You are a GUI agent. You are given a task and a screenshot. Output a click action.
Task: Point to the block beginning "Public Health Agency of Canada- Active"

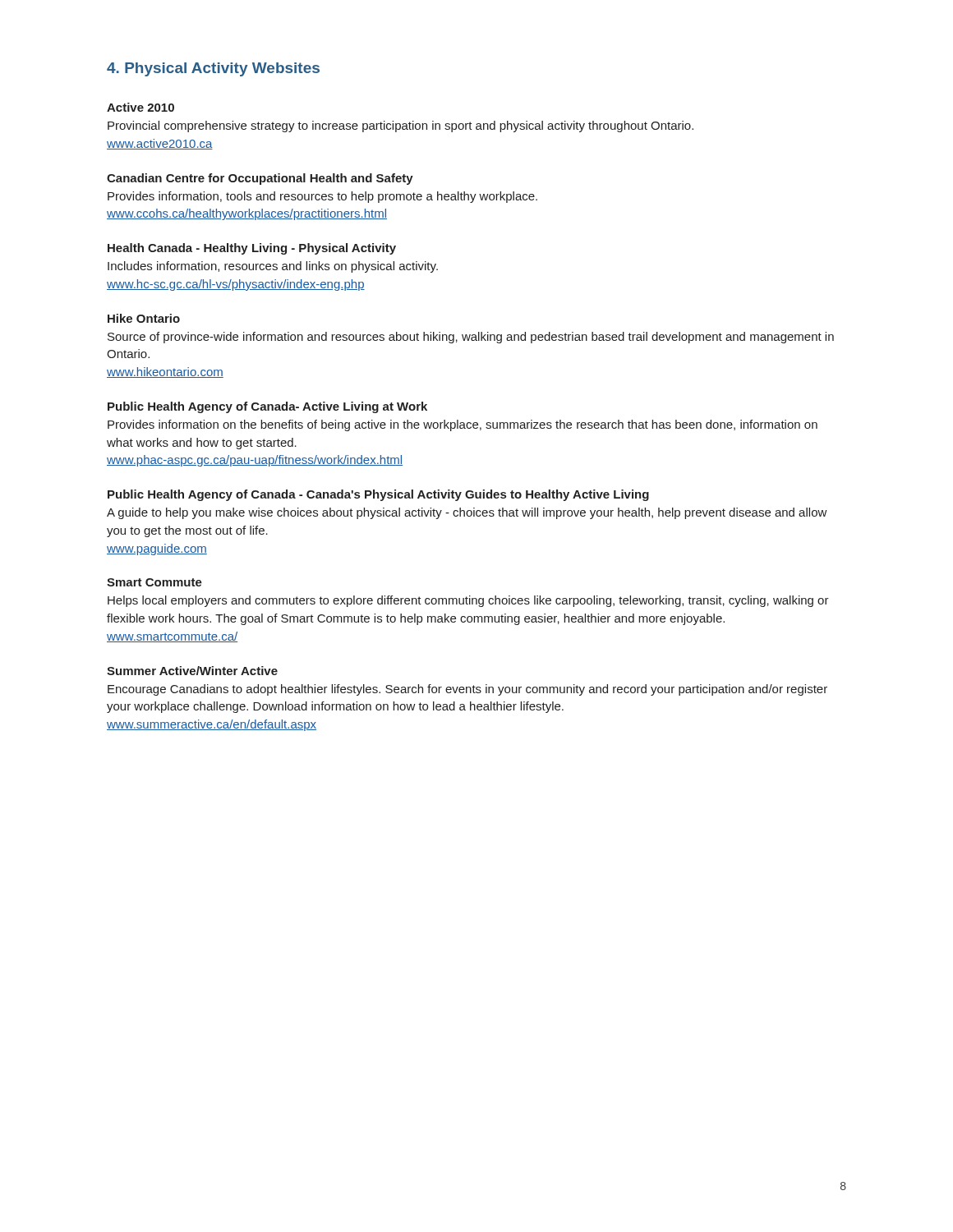pyautogui.click(x=476, y=434)
